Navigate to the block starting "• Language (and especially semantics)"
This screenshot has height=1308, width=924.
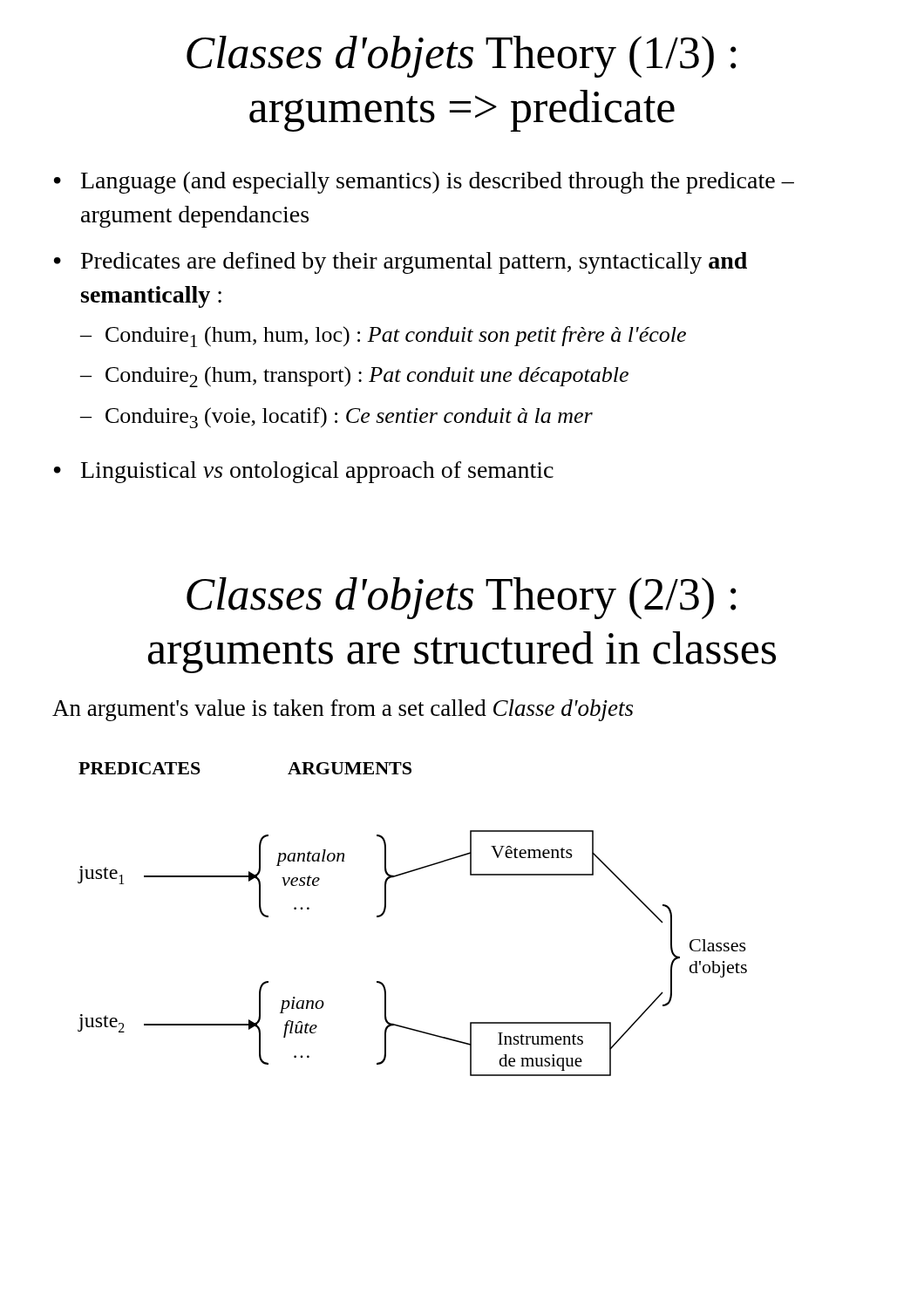click(x=462, y=197)
